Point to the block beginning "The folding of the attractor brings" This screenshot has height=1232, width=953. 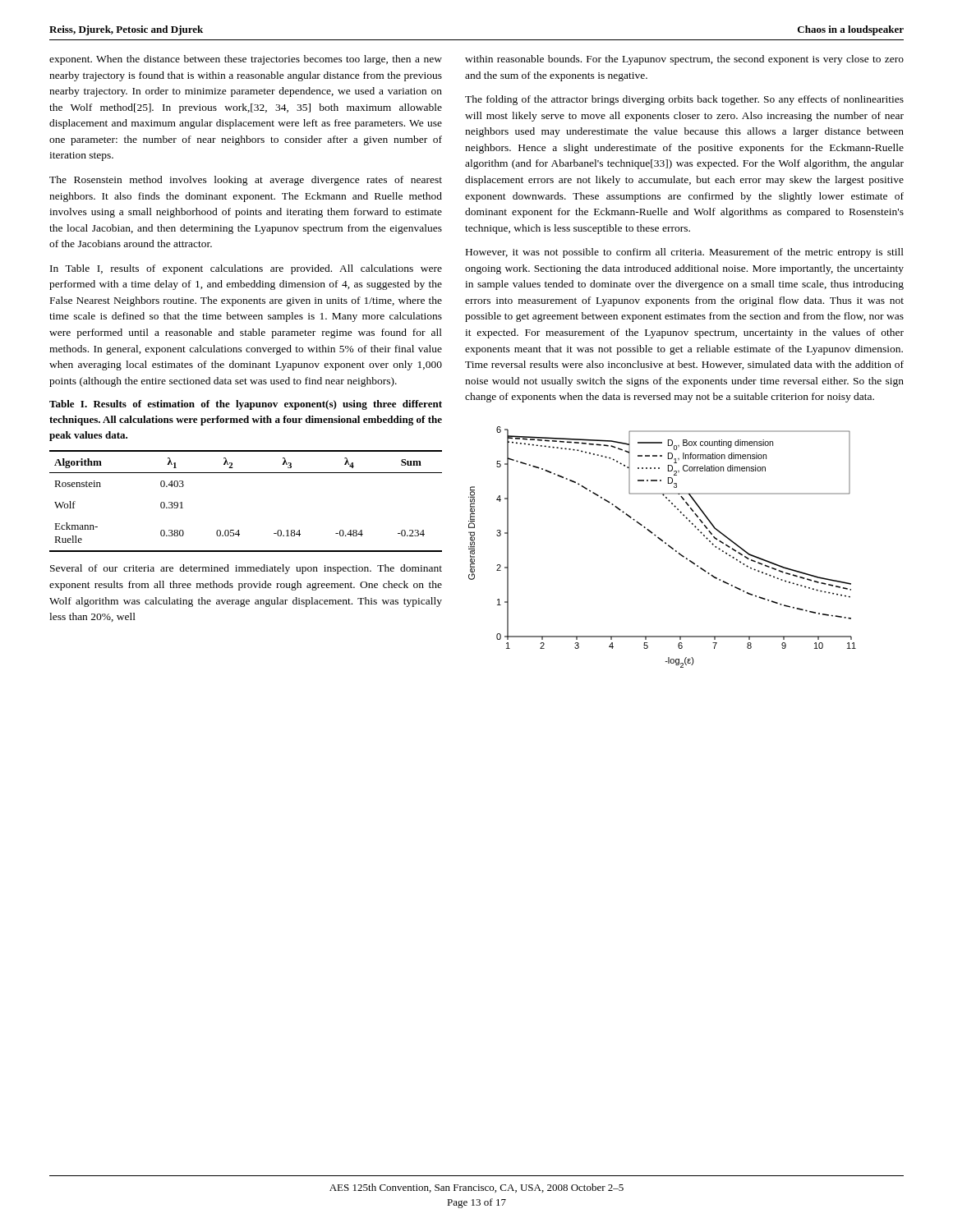pos(684,164)
